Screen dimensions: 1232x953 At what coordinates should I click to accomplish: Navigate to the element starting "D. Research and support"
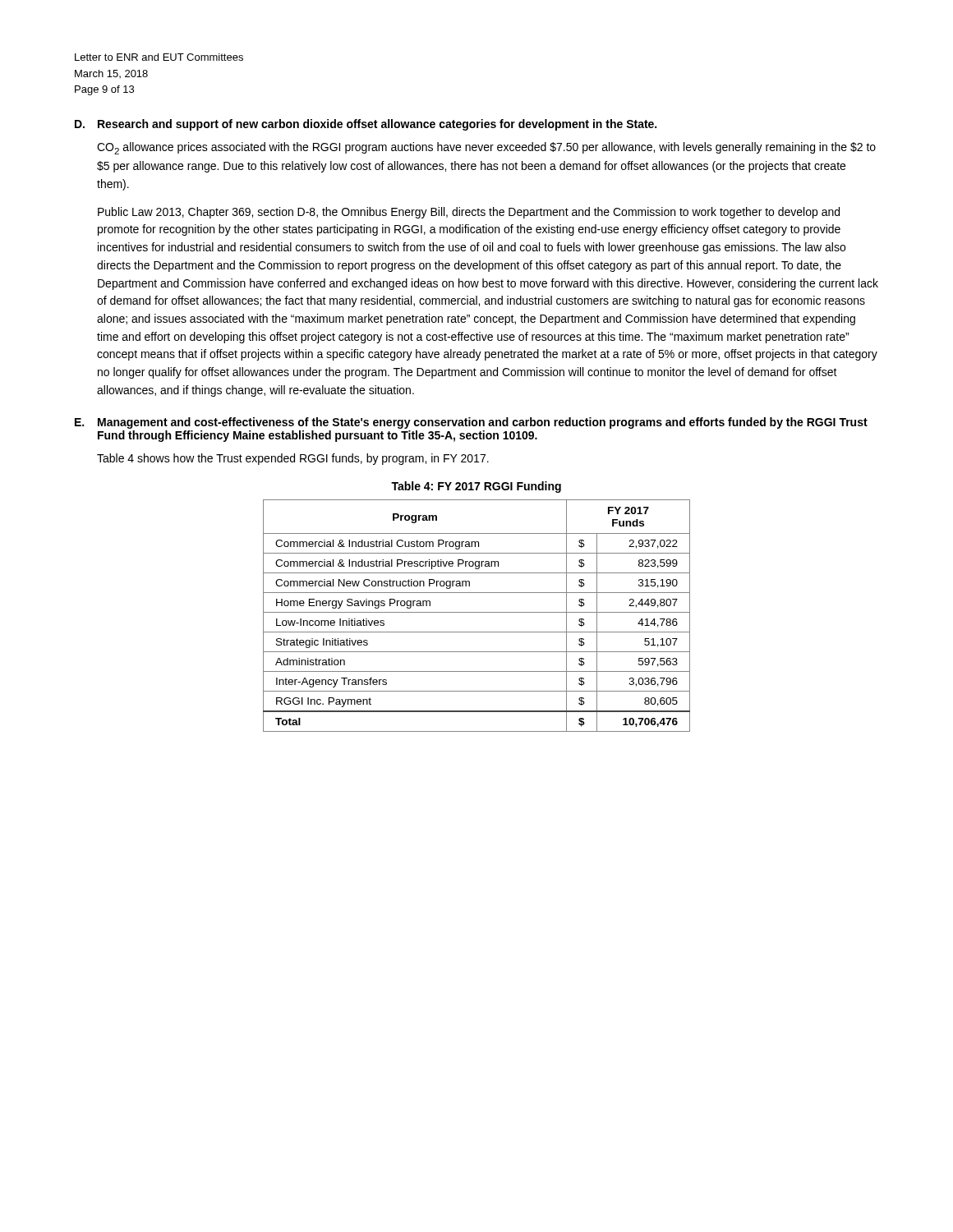tap(366, 124)
